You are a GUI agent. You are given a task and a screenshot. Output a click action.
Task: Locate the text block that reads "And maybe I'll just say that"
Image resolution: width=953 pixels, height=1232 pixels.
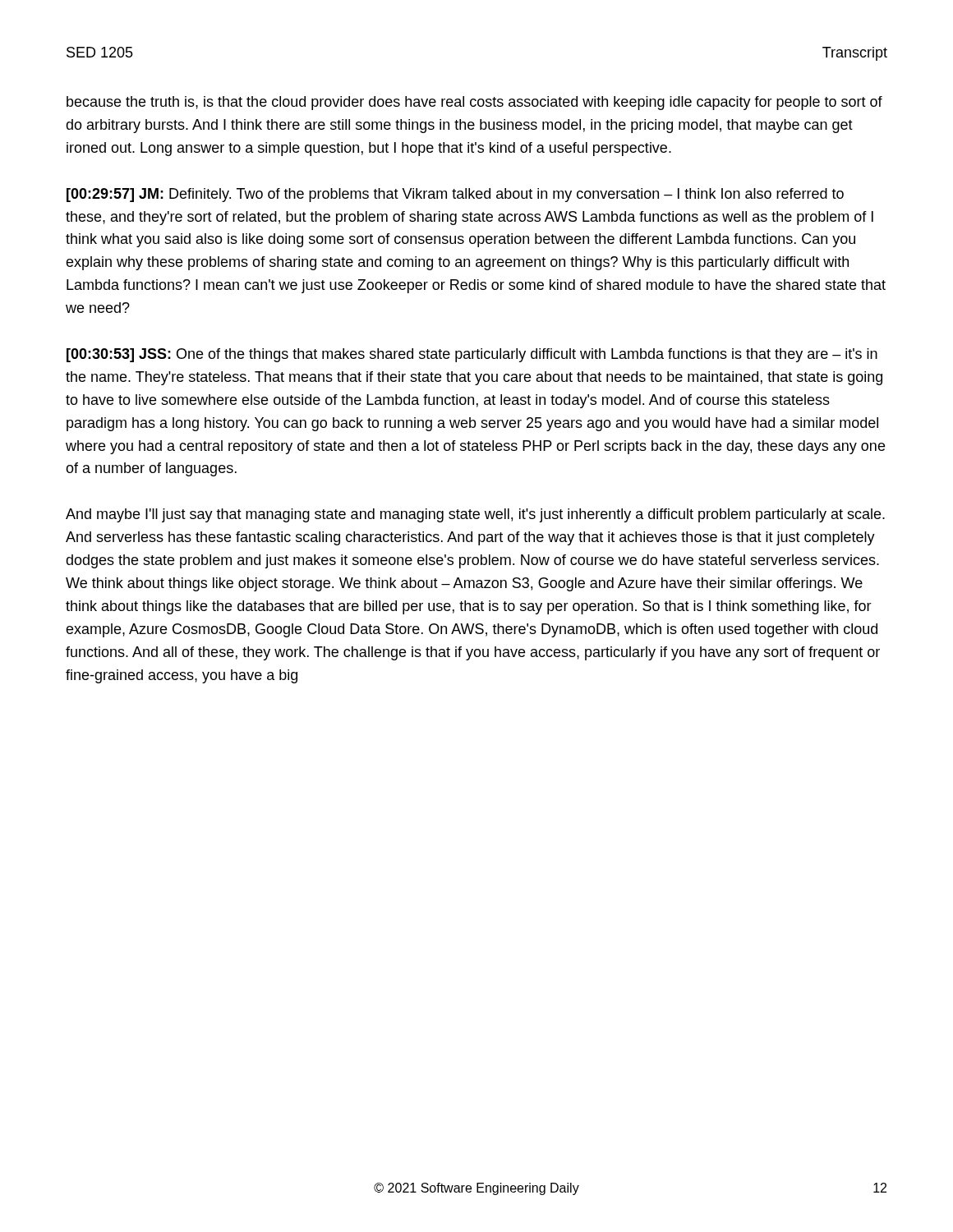pyautogui.click(x=476, y=595)
